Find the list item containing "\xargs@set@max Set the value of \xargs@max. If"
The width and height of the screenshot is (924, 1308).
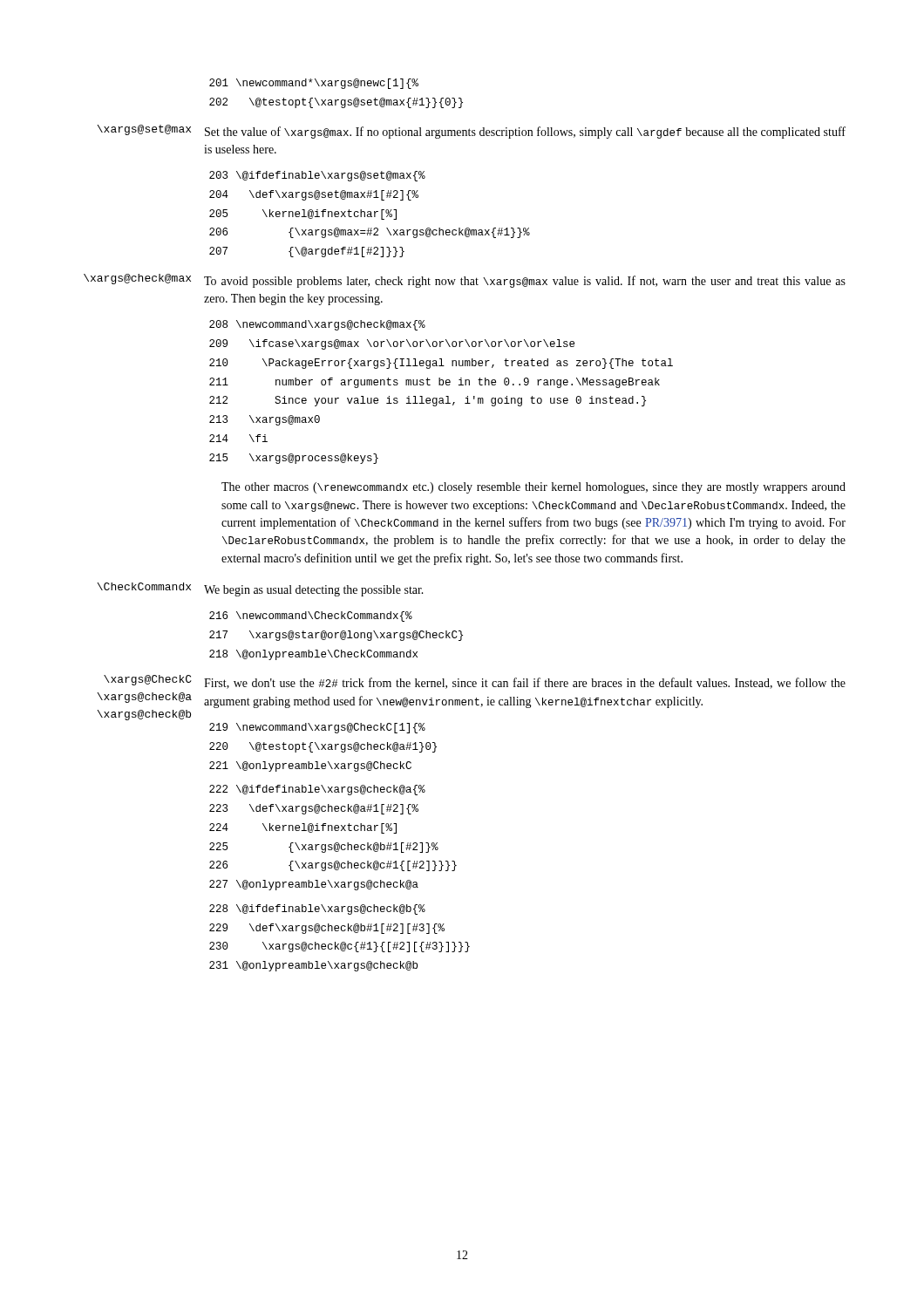pos(471,132)
